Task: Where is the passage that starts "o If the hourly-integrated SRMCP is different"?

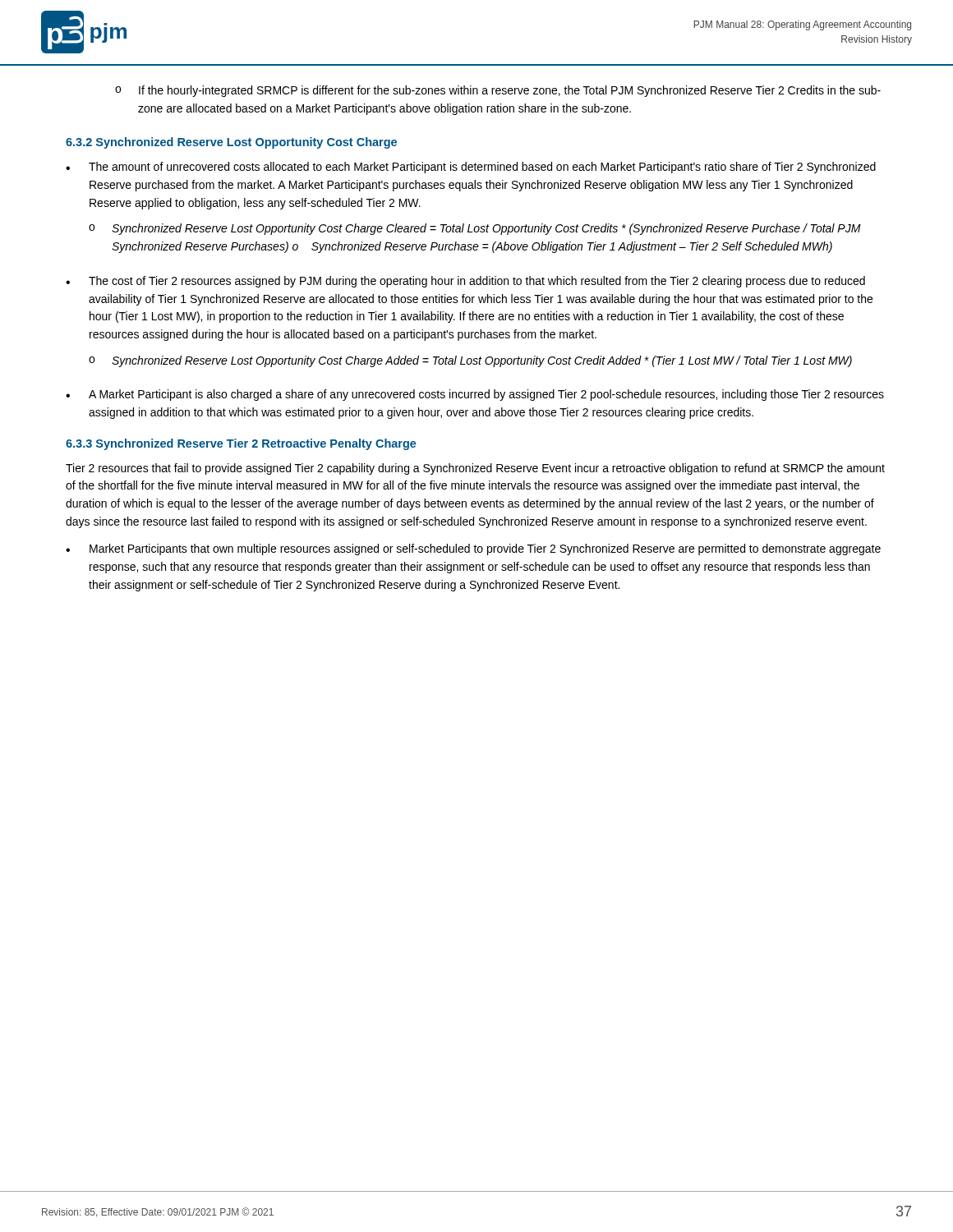Action: [x=501, y=100]
